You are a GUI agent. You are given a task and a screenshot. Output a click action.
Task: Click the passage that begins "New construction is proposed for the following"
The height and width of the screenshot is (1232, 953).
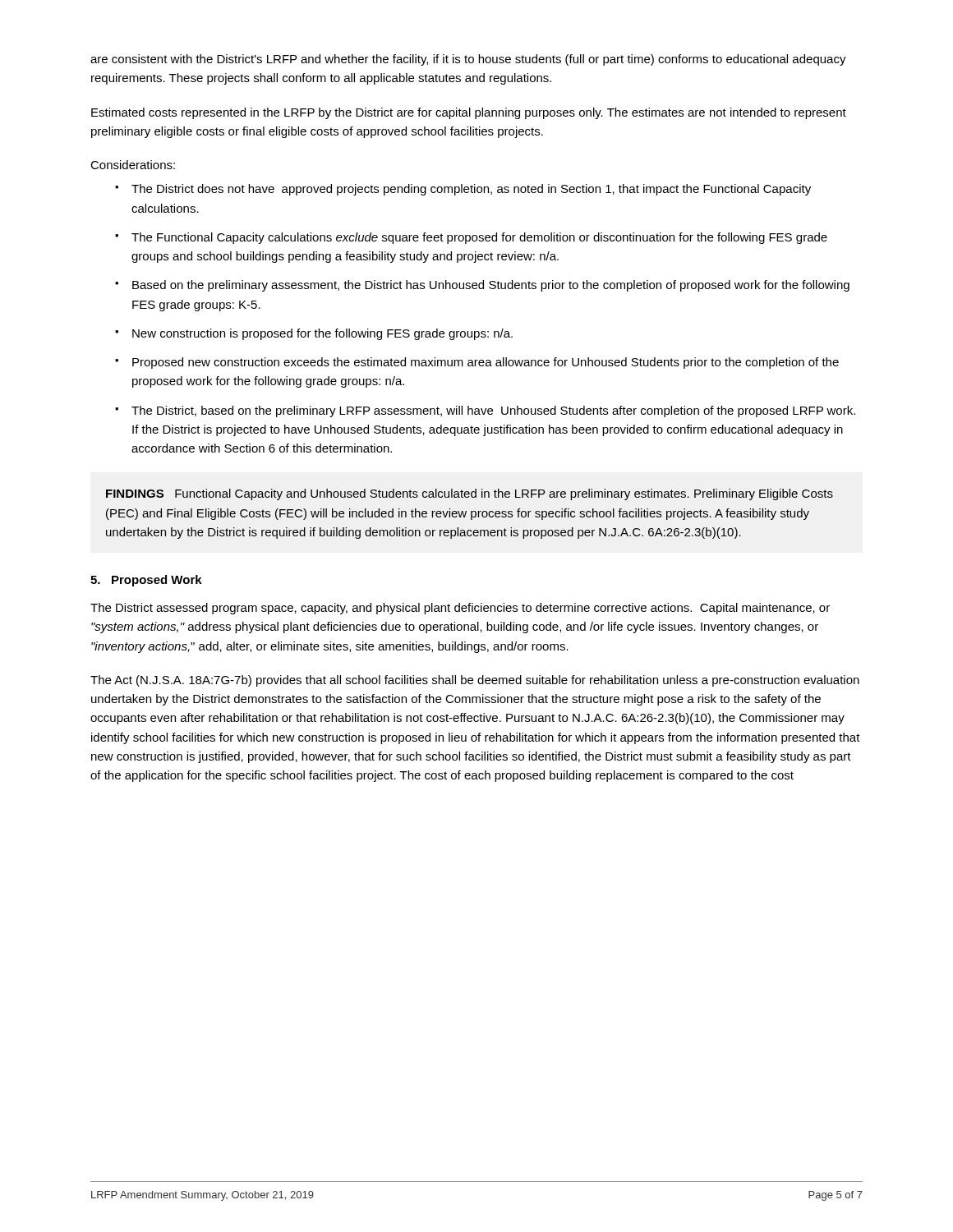[323, 333]
